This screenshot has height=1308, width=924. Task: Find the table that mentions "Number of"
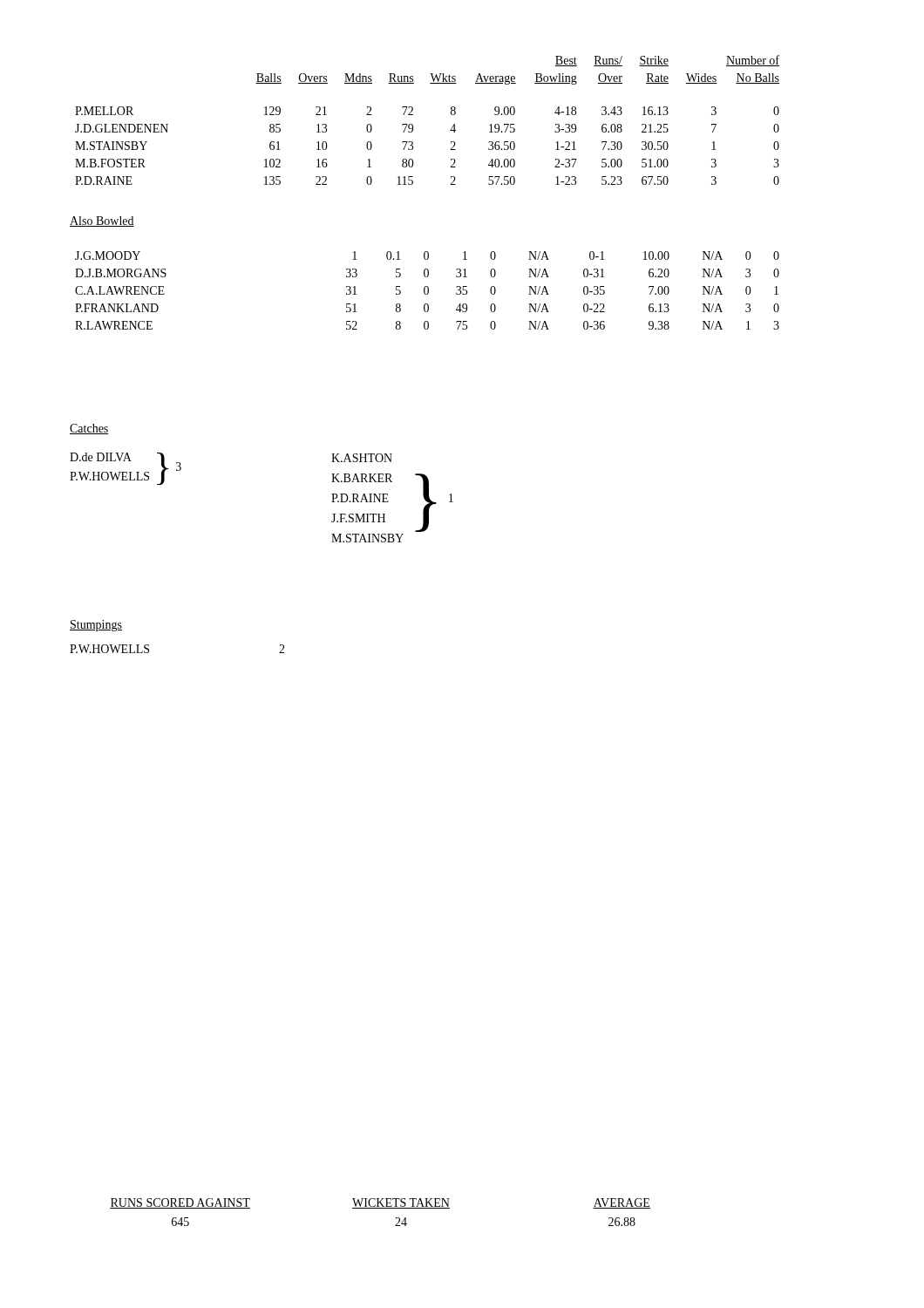point(462,121)
